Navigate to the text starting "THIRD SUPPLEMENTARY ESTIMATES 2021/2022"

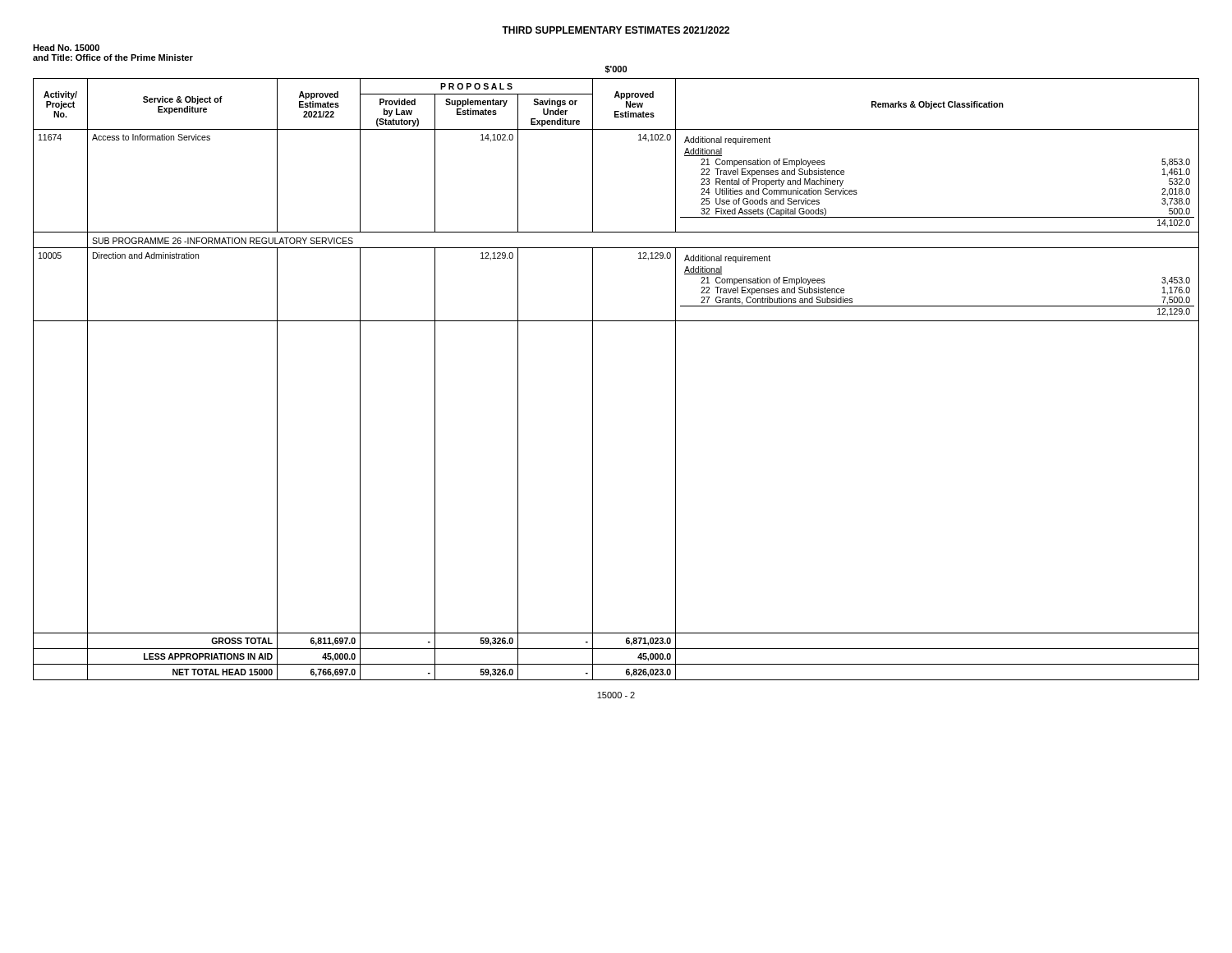pyautogui.click(x=616, y=30)
